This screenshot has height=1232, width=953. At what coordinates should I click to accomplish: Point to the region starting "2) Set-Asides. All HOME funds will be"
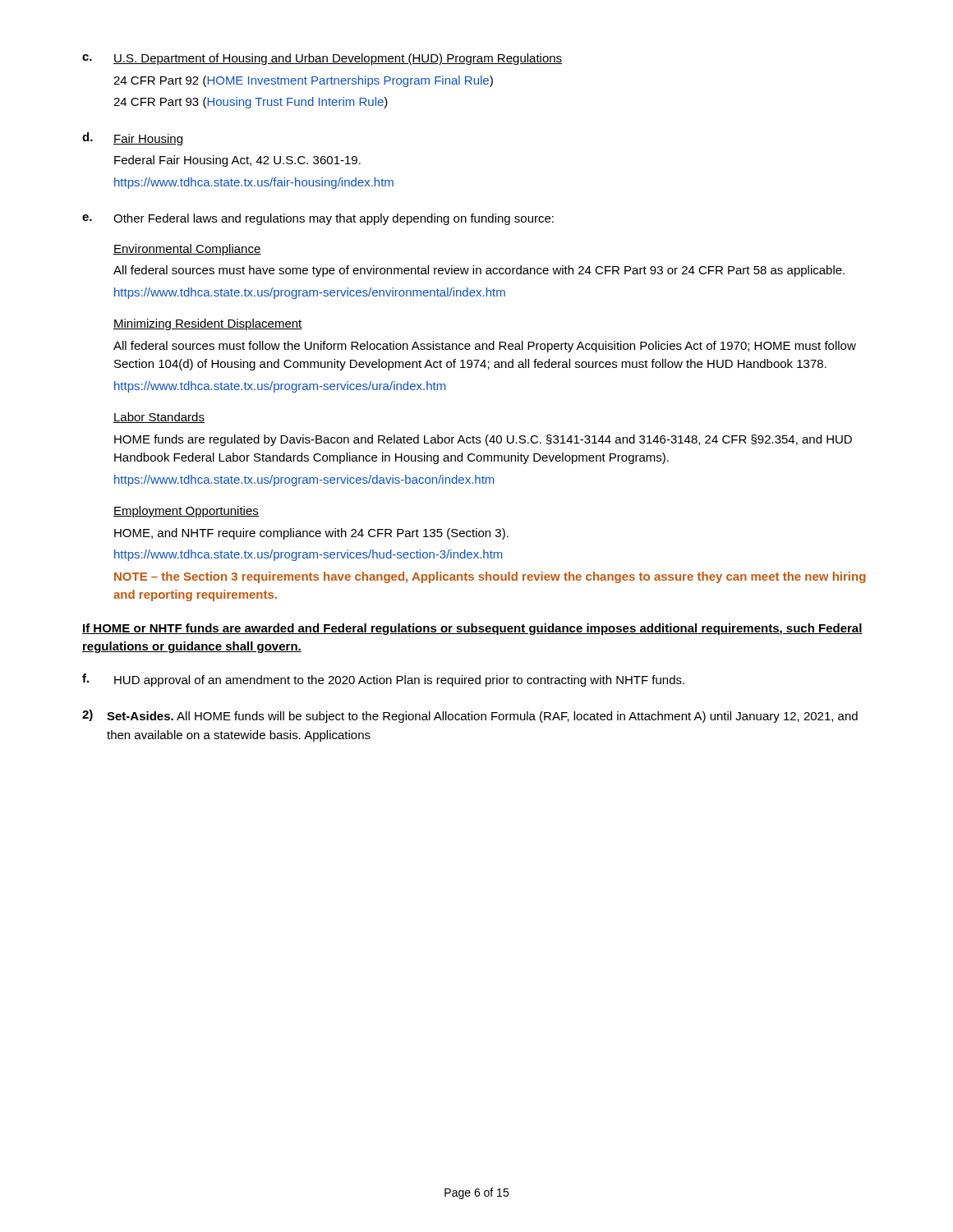coord(476,727)
